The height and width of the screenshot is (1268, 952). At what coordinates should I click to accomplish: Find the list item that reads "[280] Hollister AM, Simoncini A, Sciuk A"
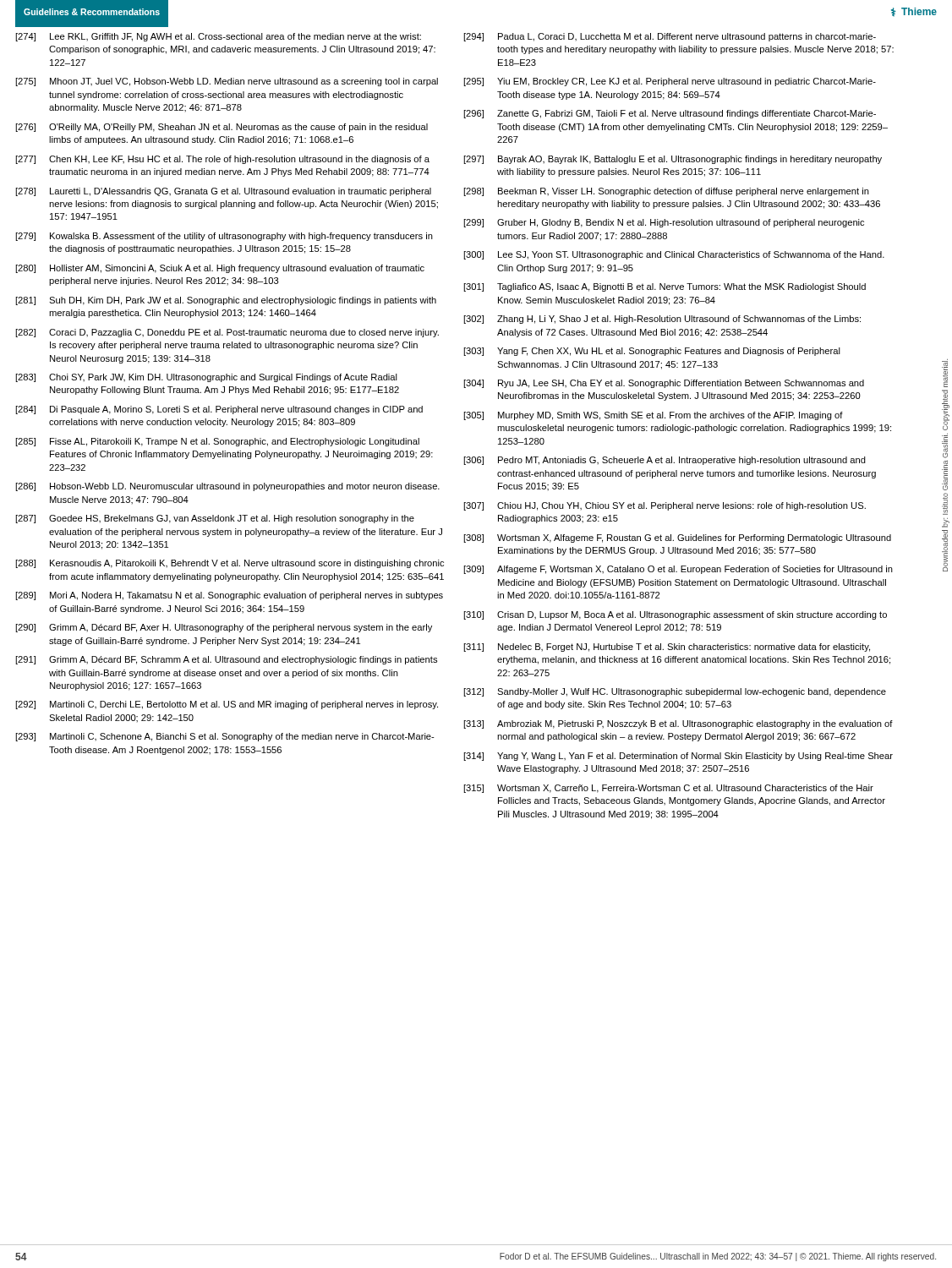tap(231, 275)
